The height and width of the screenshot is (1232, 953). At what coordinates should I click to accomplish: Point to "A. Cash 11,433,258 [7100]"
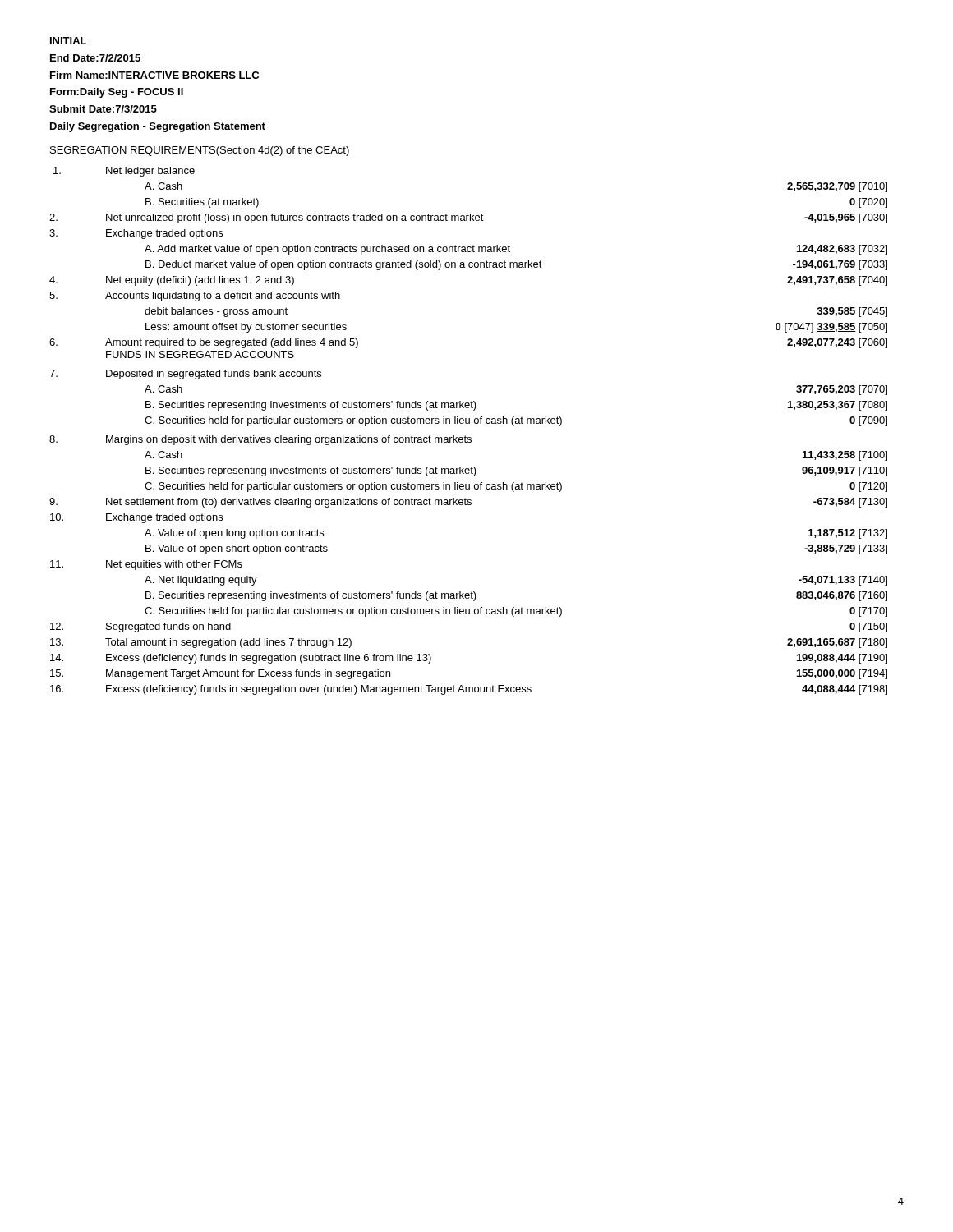pos(161,457)
